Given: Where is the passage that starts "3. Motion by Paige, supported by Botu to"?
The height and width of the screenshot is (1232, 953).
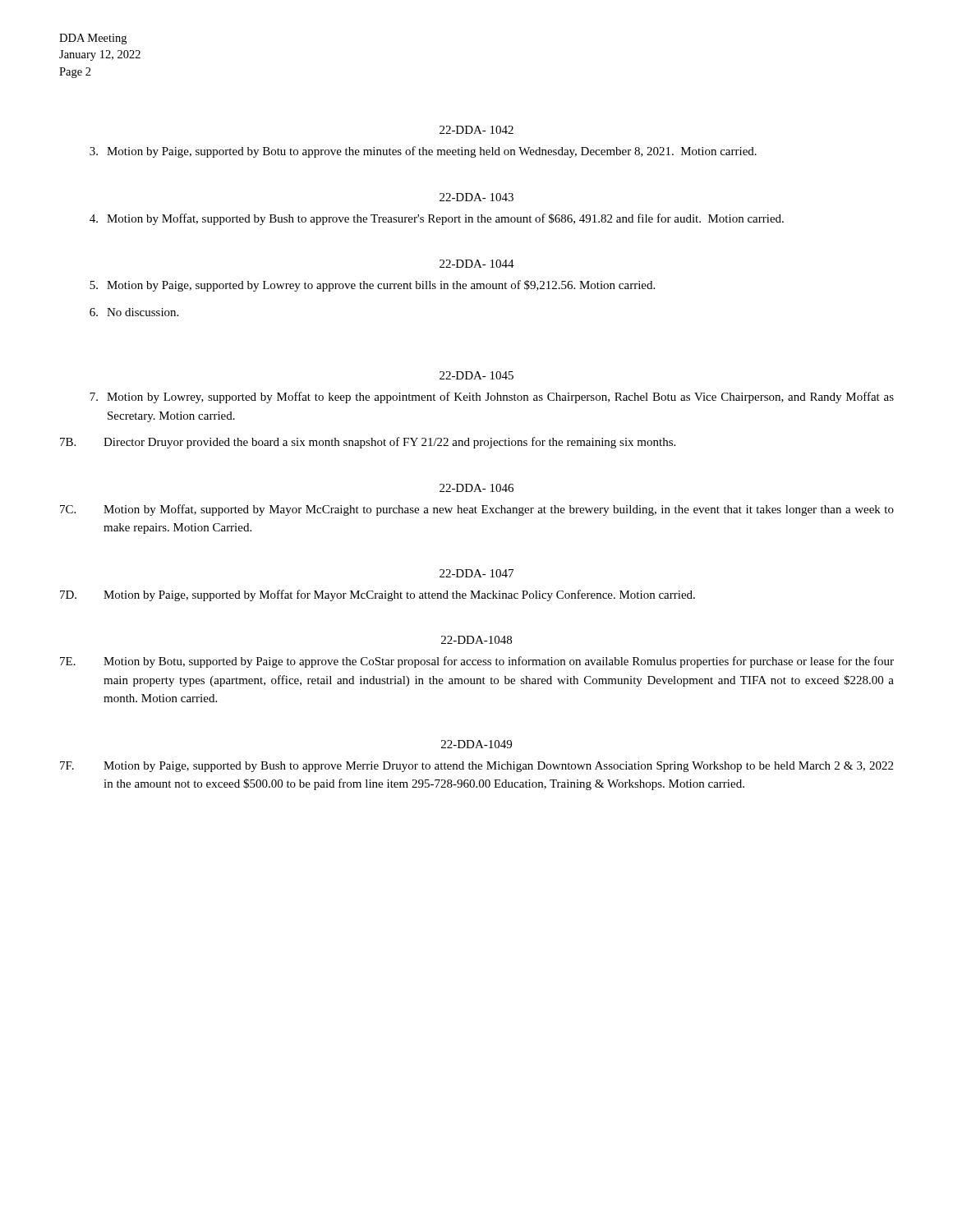Looking at the screenshot, I should tap(476, 151).
